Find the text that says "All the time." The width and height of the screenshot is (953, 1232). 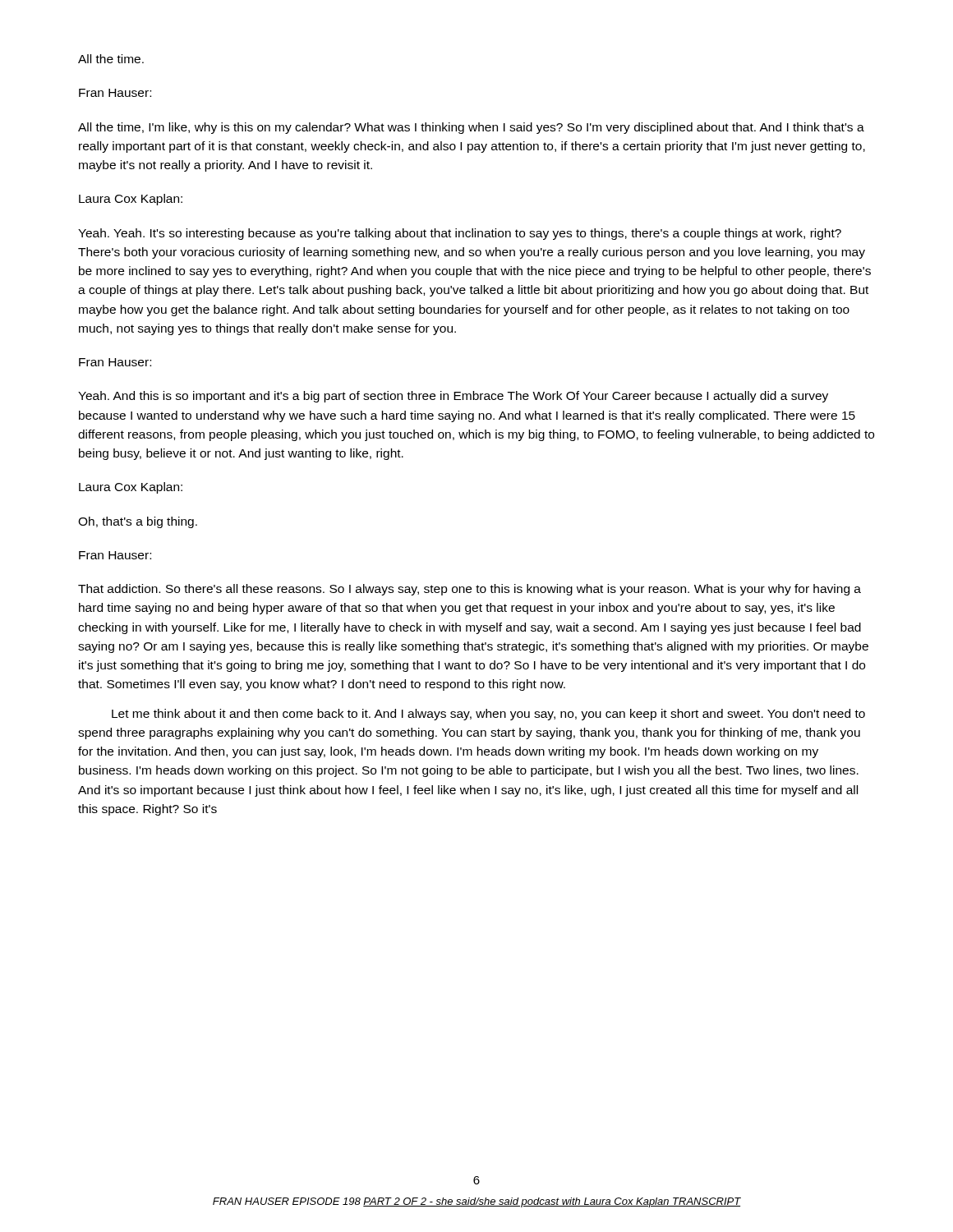(111, 59)
